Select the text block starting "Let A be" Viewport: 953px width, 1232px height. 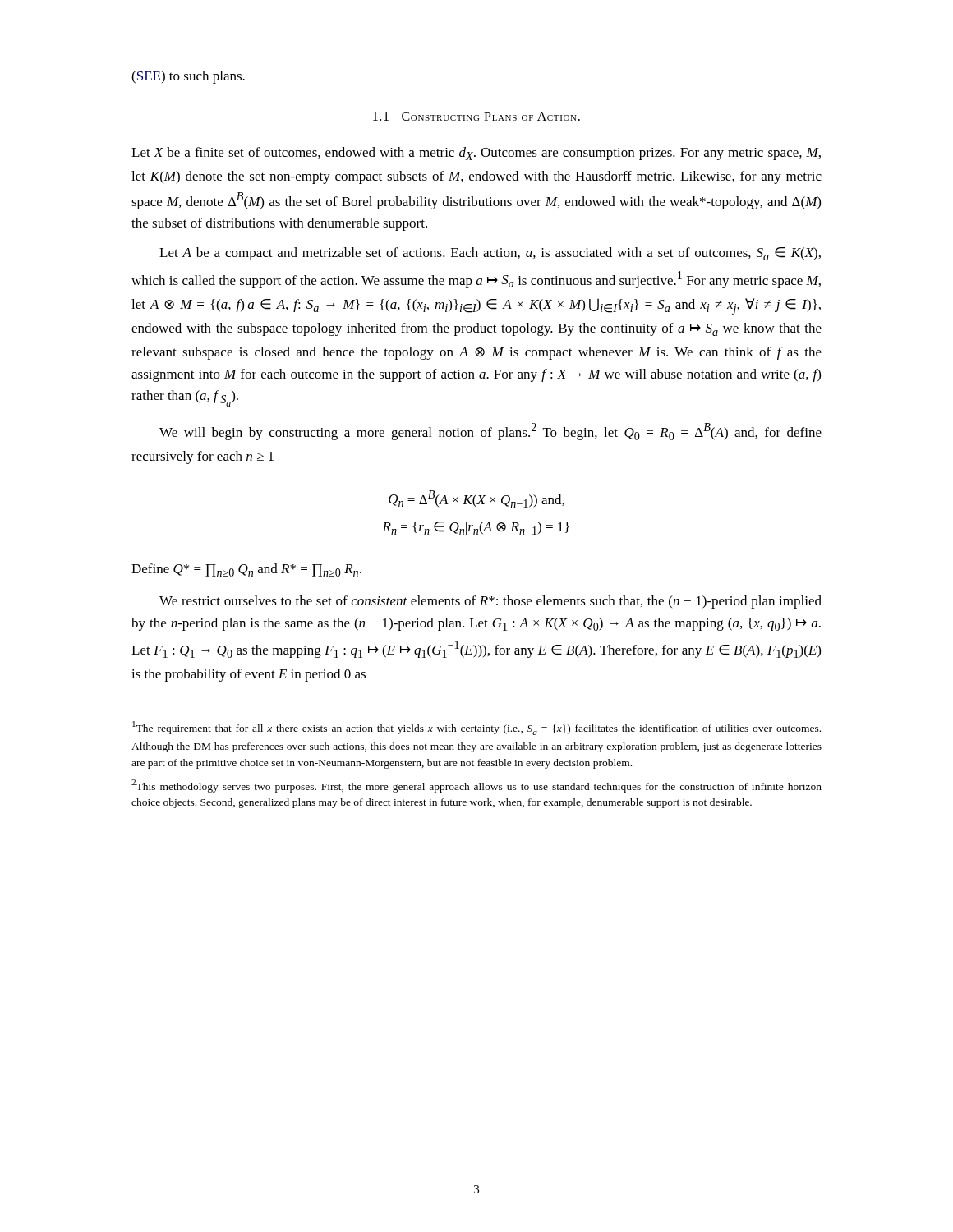pyautogui.click(x=476, y=327)
